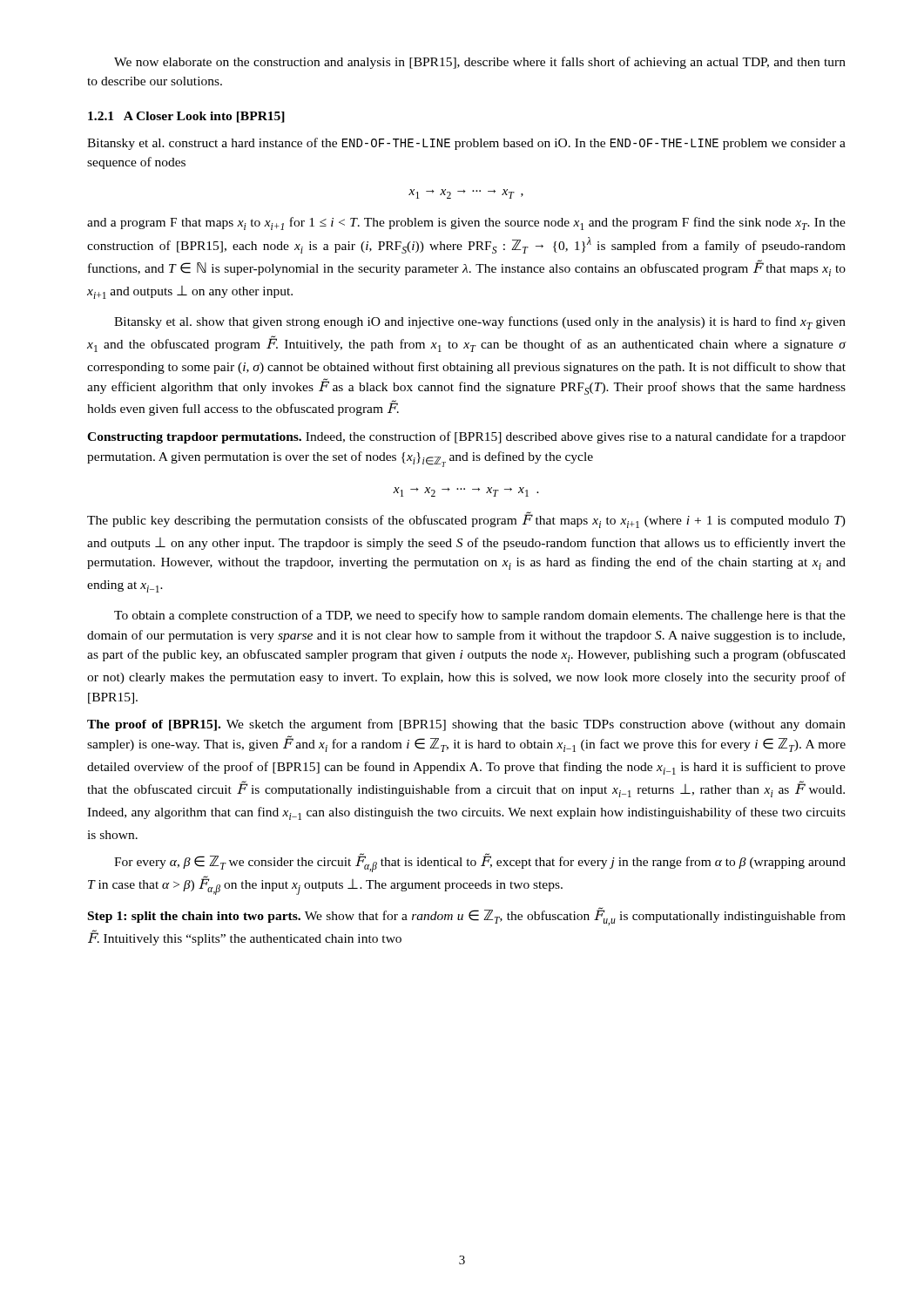Where is the passage that starts "For every α, β ∈"?
924x1307 pixels.
(x=466, y=875)
